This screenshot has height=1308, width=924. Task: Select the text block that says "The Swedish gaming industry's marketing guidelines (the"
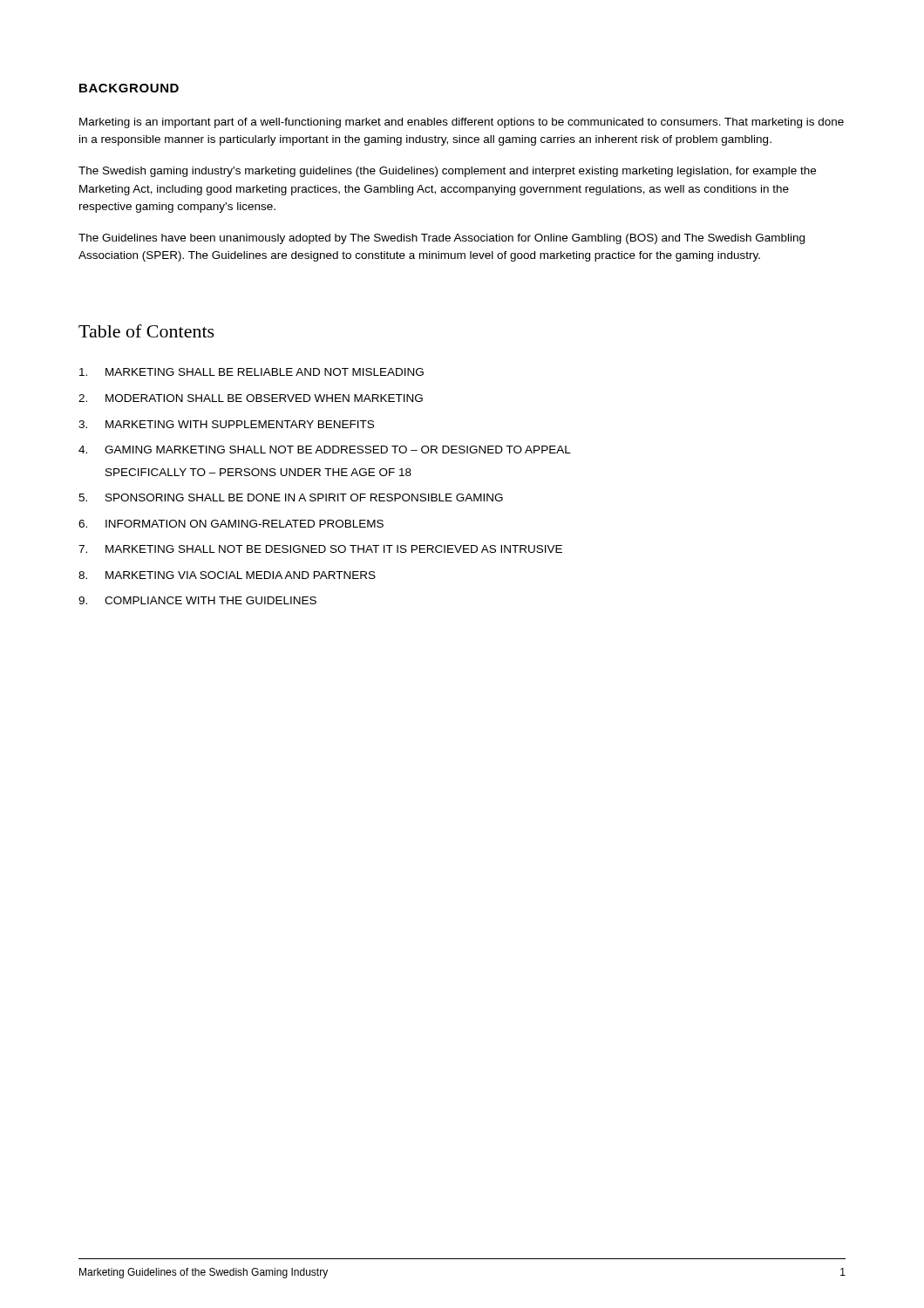tap(462, 189)
